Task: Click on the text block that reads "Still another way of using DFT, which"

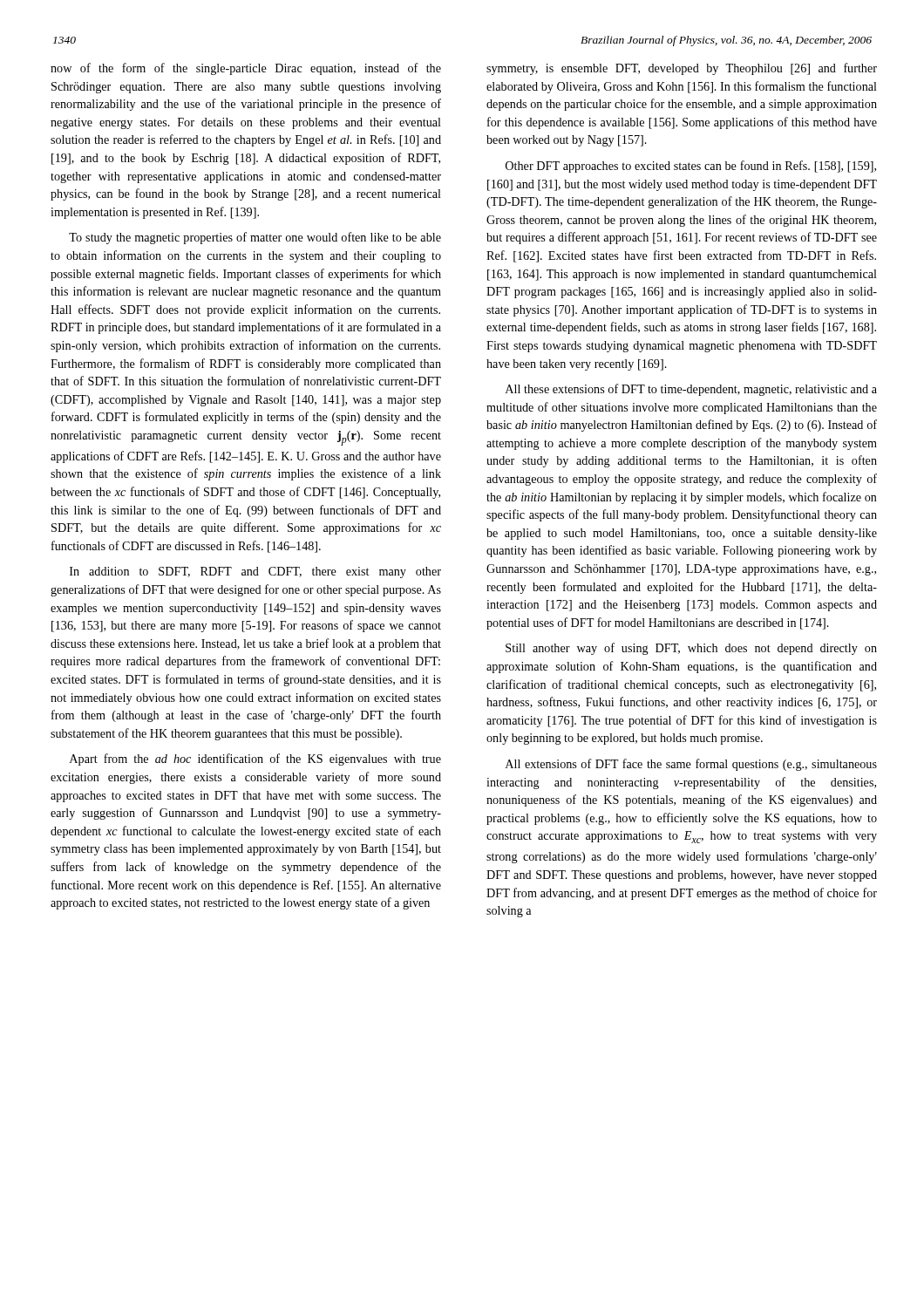Action: [682, 693]
